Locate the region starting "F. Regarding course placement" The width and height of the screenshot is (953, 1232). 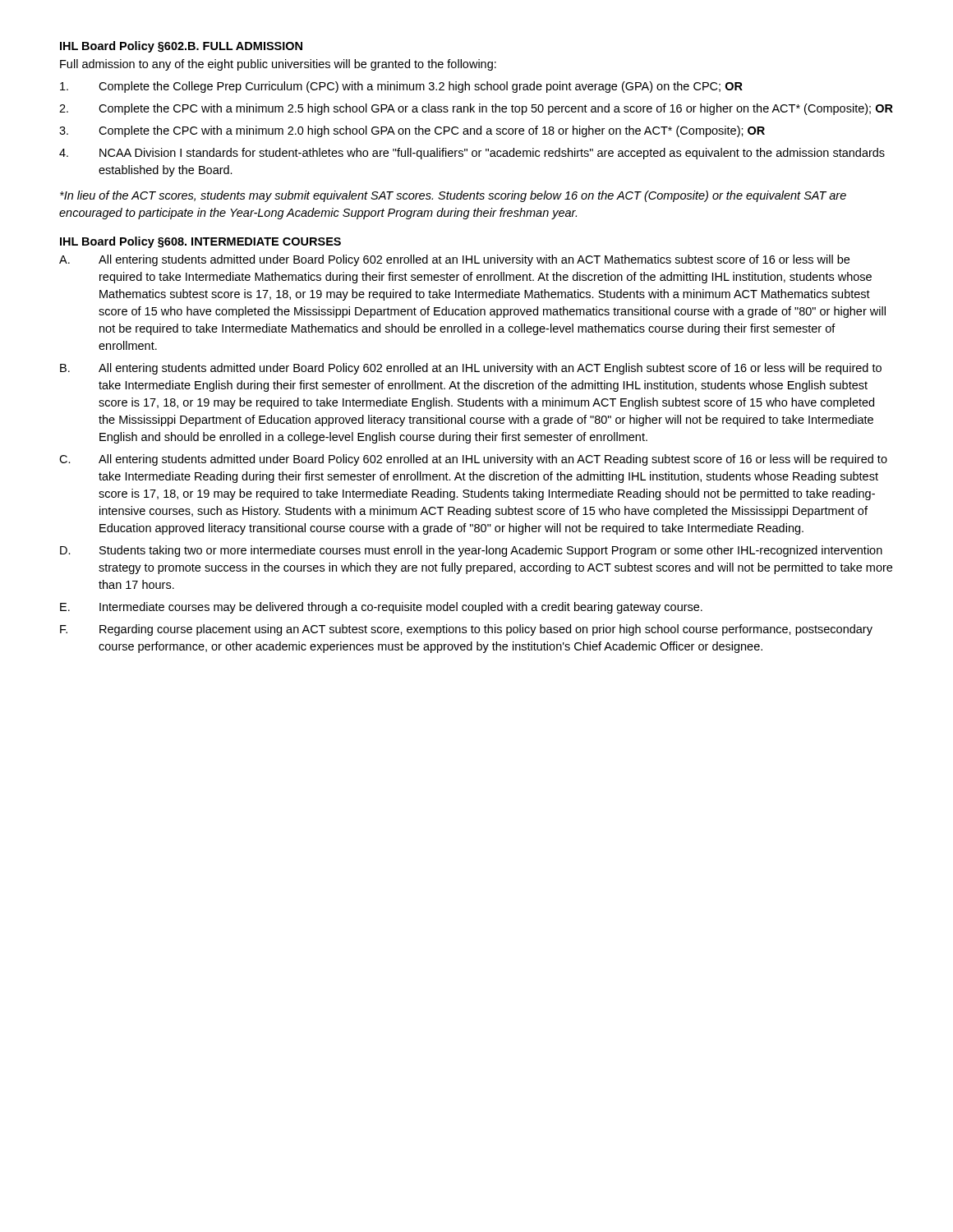(476, 639)
